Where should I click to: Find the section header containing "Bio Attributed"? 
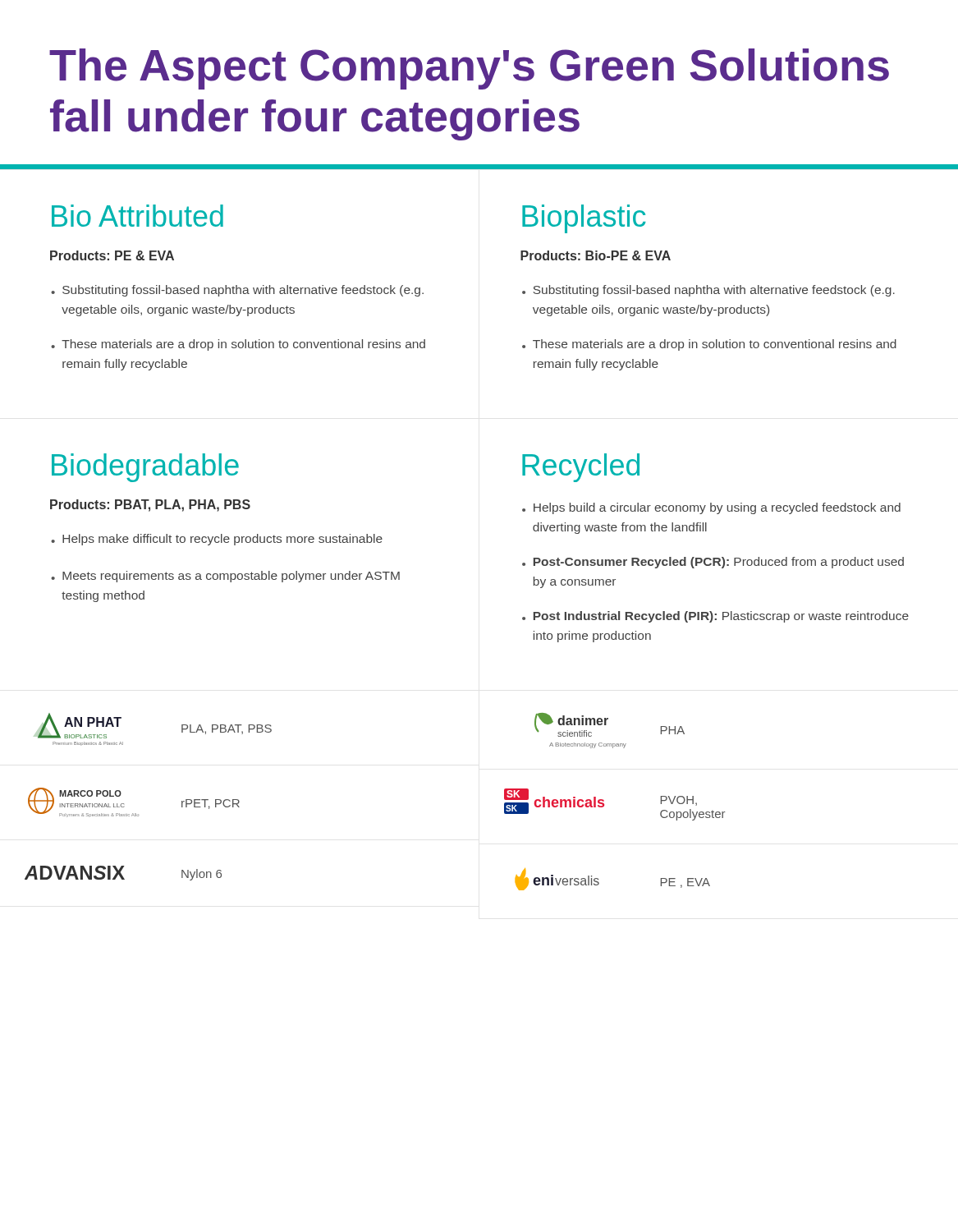point(137,217)
